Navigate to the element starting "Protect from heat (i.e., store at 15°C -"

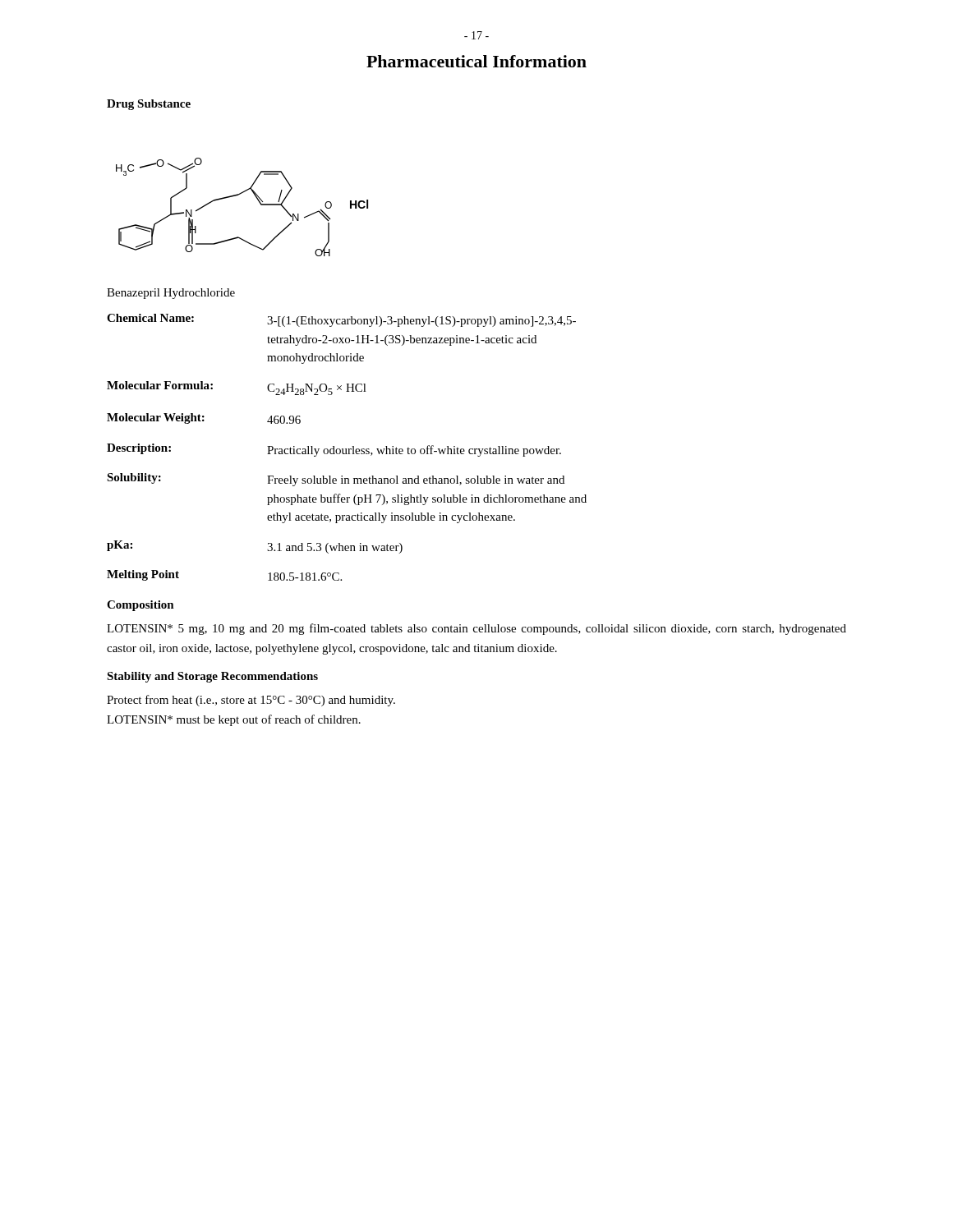(251, 709)
